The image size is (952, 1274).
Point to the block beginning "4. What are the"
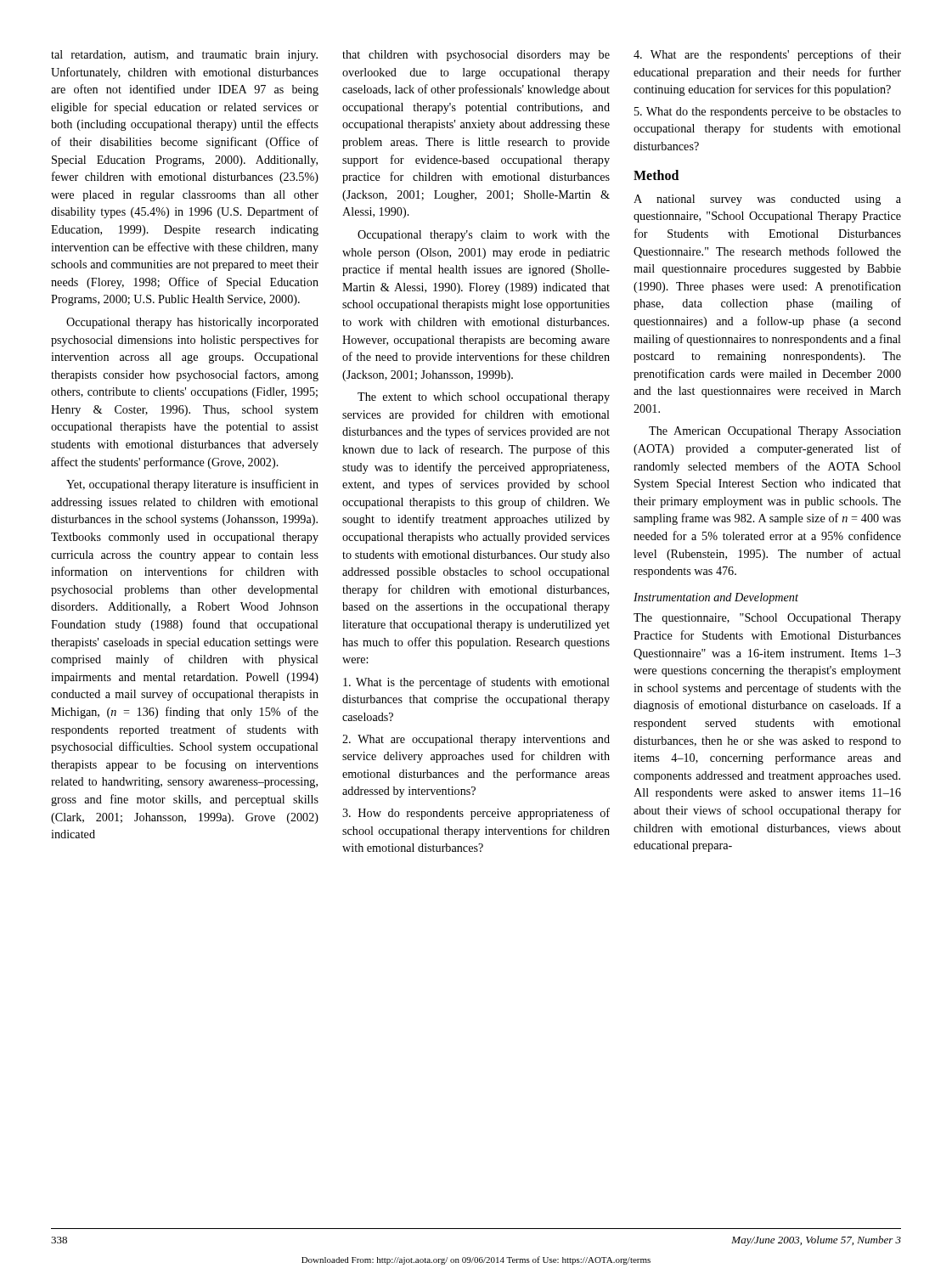(767, 72)
